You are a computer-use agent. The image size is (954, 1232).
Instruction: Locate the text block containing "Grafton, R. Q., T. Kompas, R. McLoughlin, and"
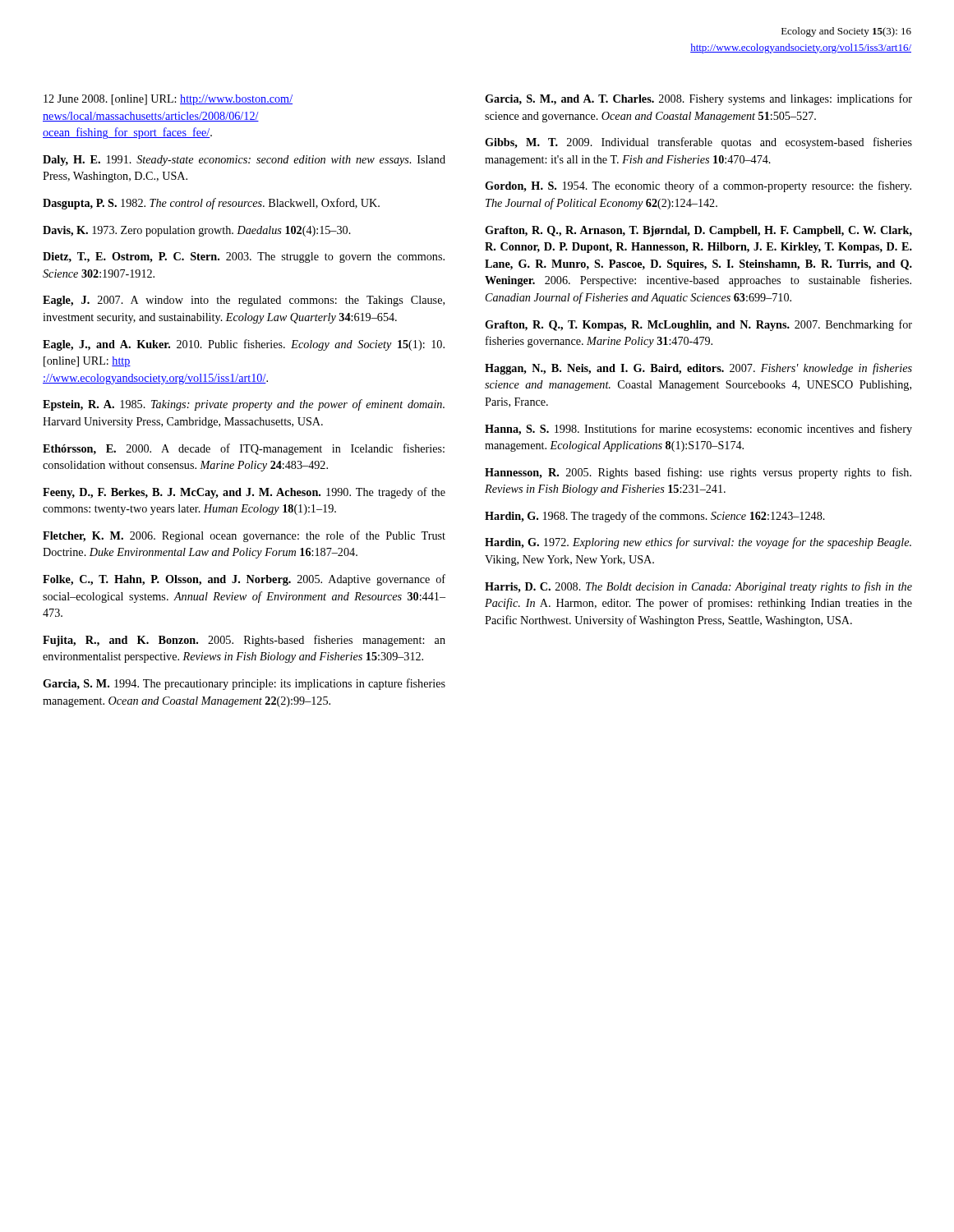(x=698, y=333)
